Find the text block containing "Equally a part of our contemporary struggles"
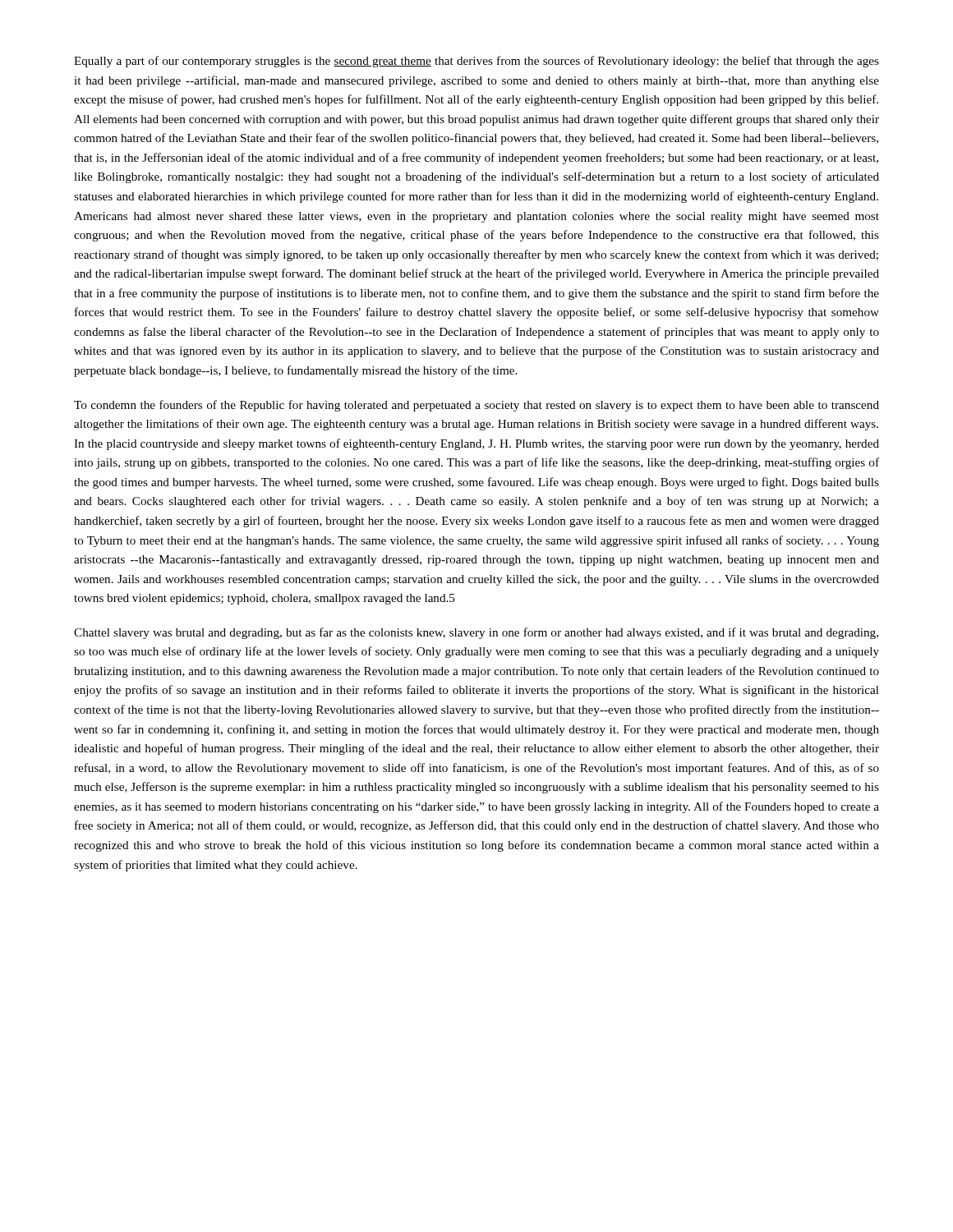The width and height of the screenshot is (953, 1232). (476, 215)
